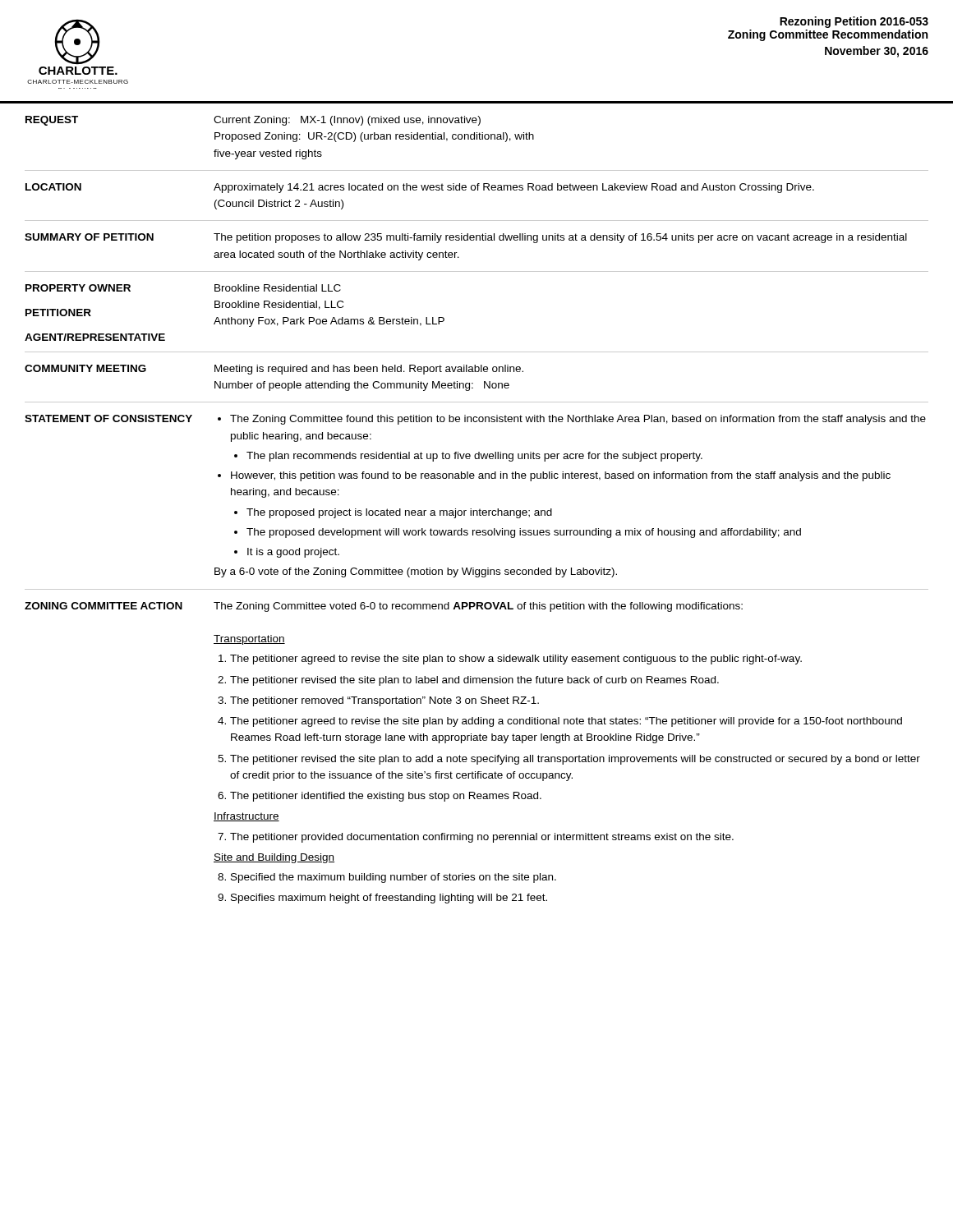Where is the passage that starts "Specified the maximum building number"?
This screenshot has height=1232, width=953.
tap(393, 877)
